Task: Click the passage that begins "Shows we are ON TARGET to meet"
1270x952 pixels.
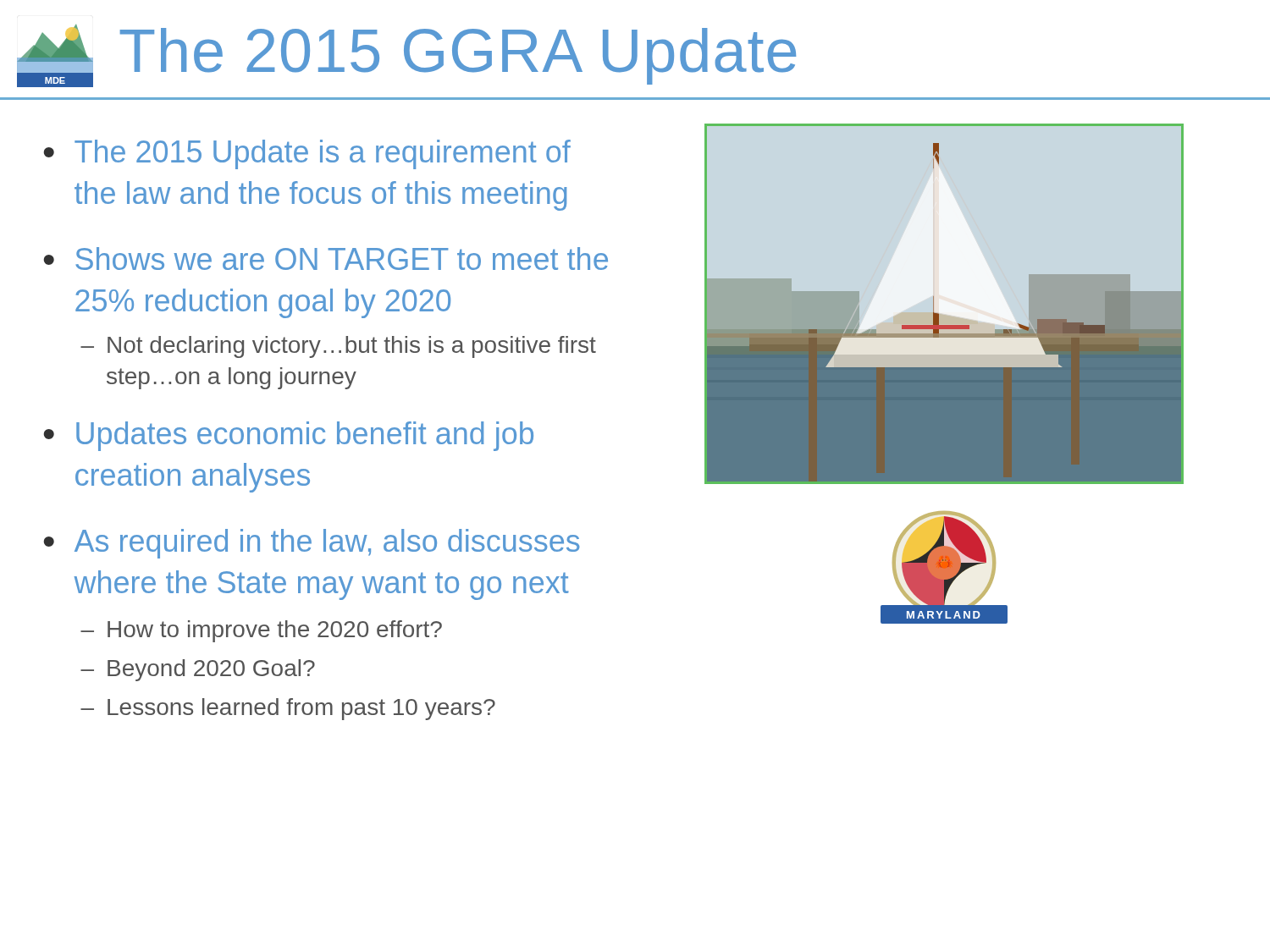Action: coord(342,280)
